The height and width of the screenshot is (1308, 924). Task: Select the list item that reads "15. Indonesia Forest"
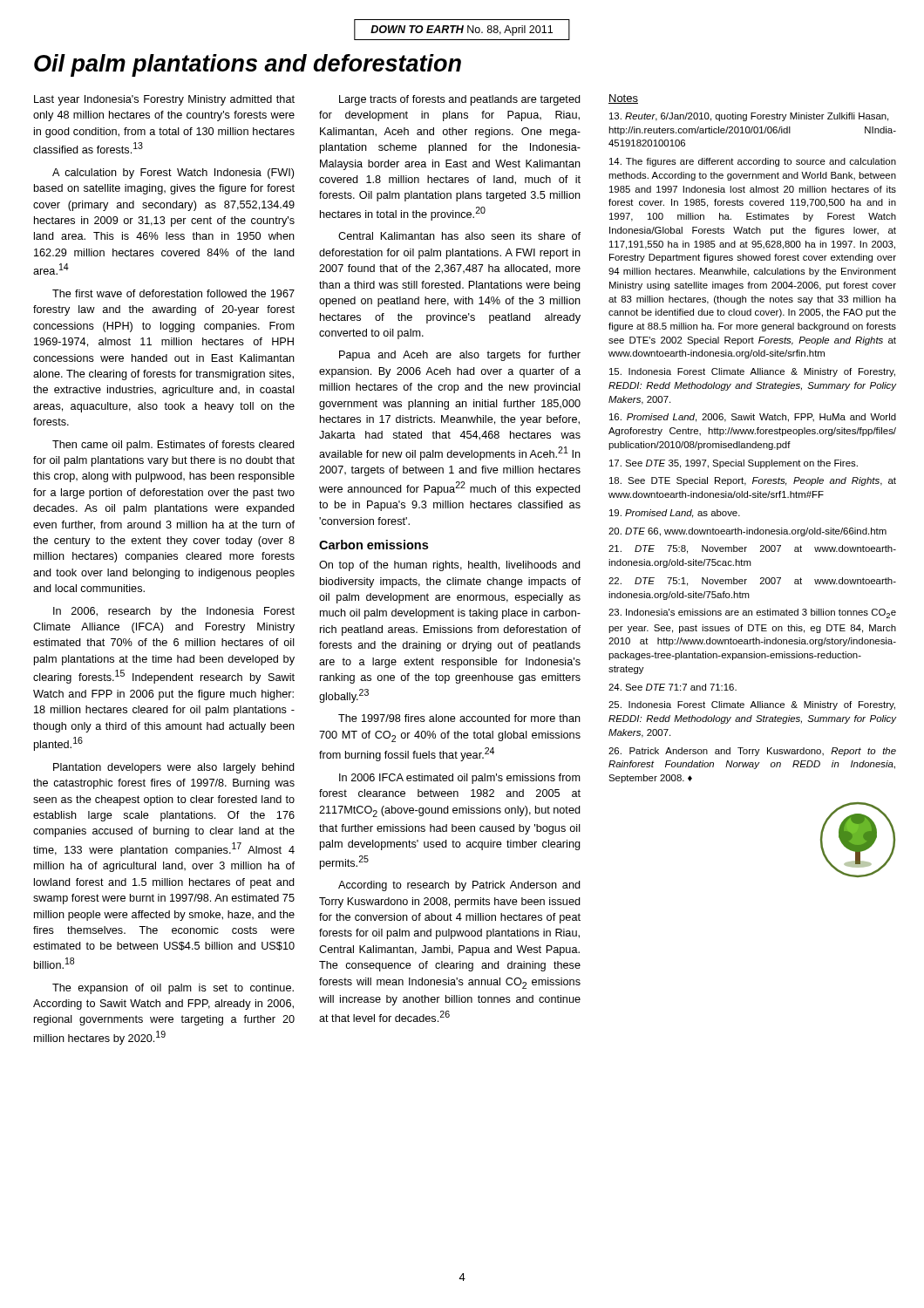point(752,385)
